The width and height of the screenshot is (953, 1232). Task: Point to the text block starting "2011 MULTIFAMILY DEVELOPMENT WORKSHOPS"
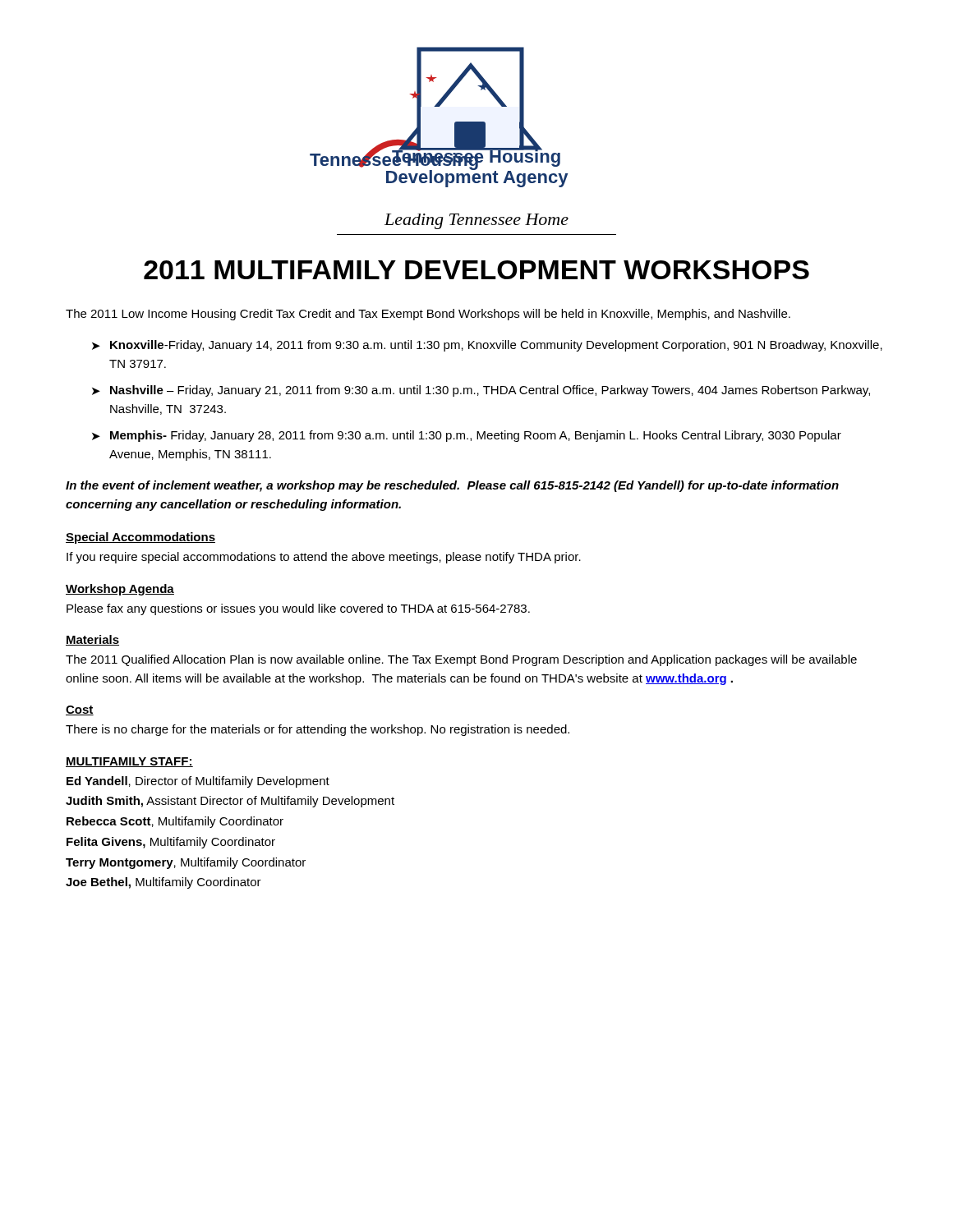[x=476, y=269]
